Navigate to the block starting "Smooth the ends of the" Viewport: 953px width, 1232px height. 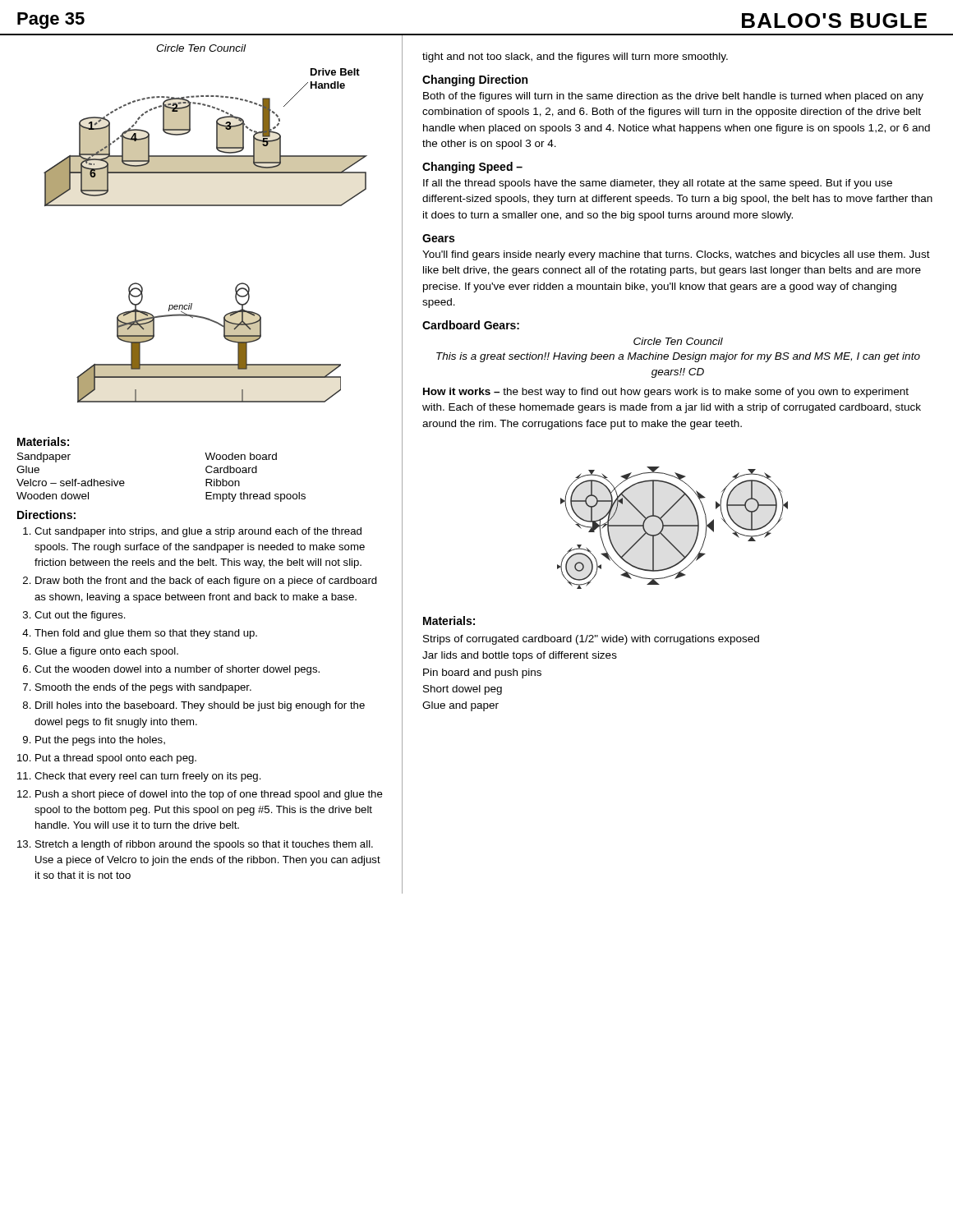143,687
